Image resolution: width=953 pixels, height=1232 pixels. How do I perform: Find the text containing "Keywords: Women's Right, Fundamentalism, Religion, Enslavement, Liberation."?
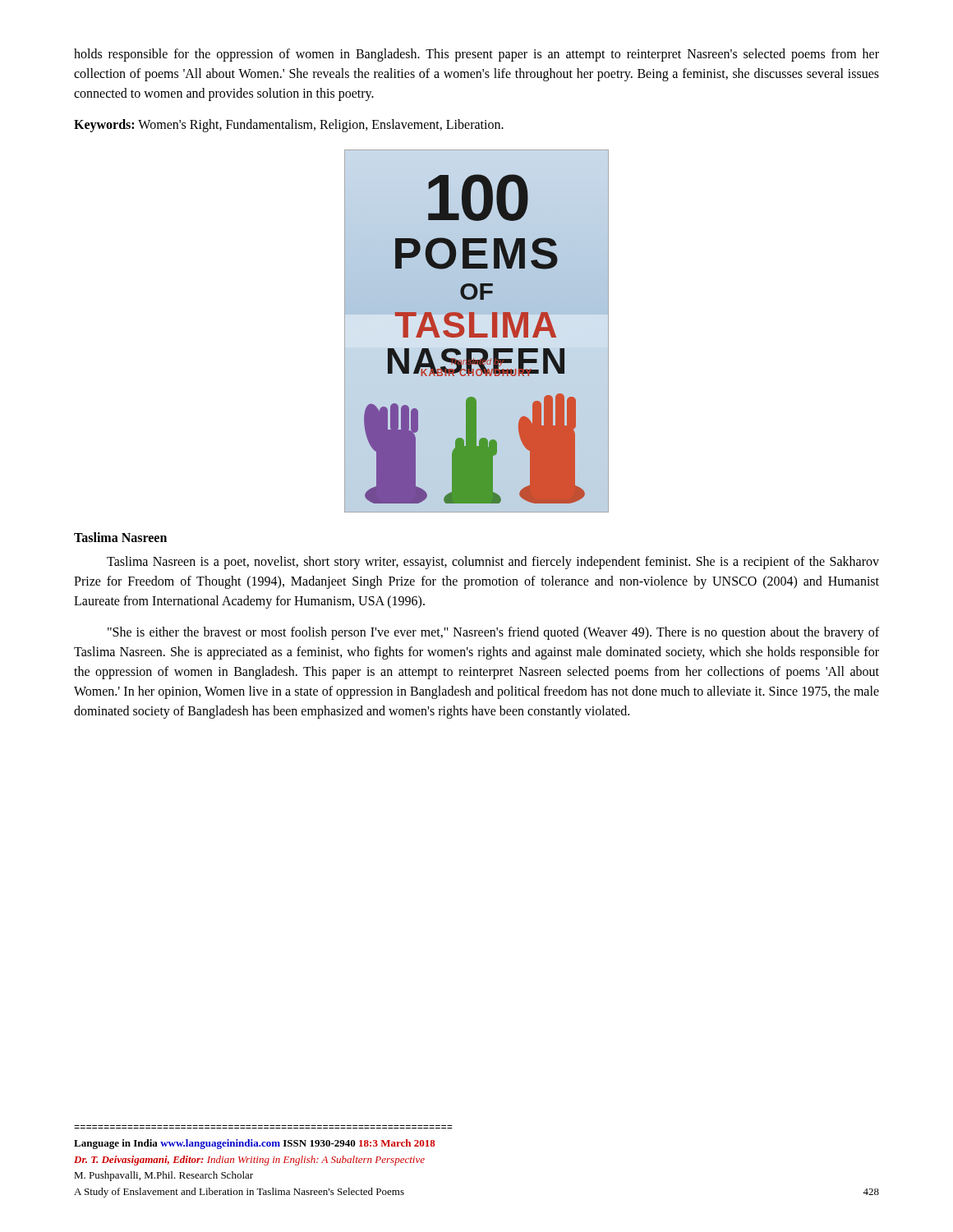click(x=289, y=124)
